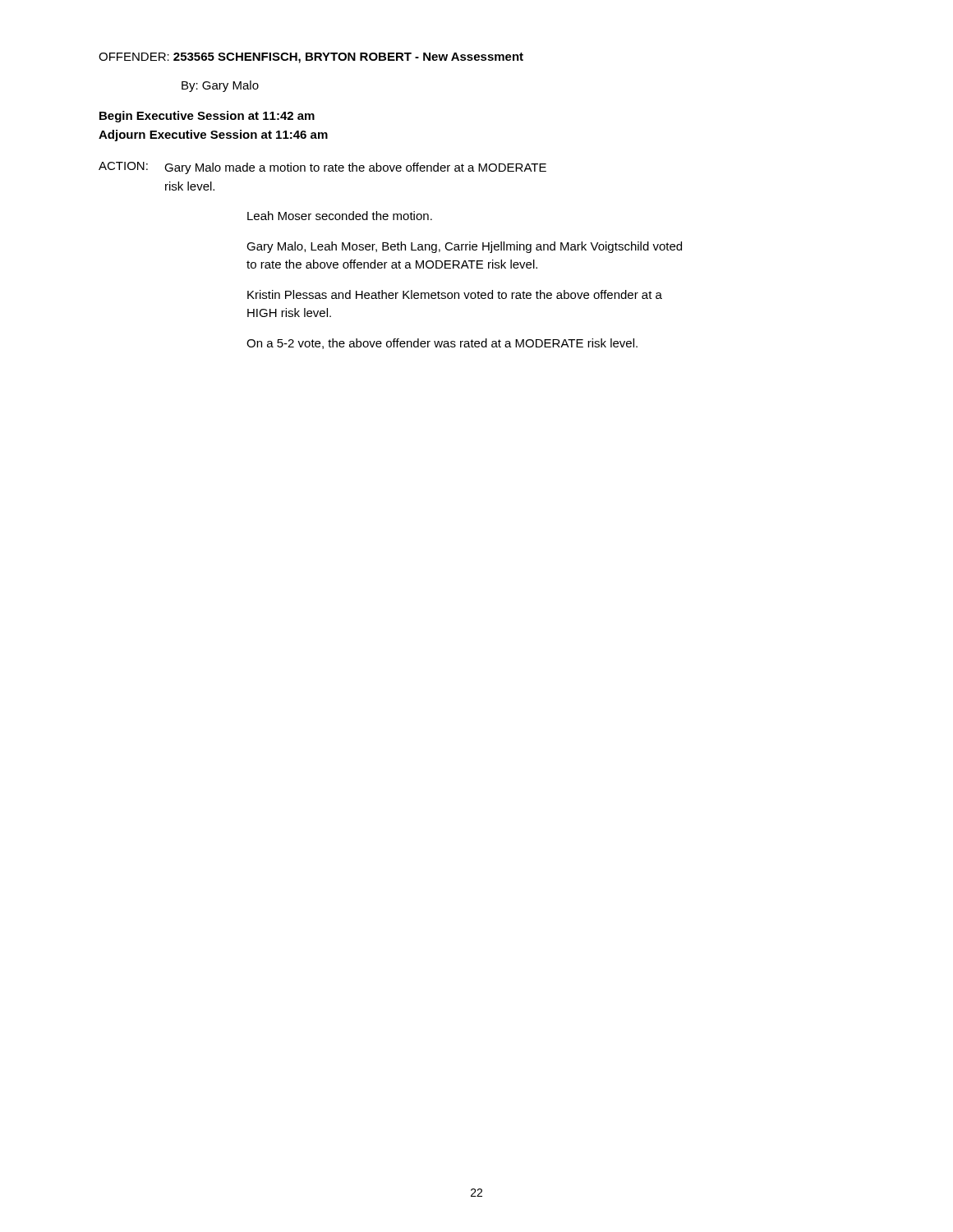The image size is (953, 1232).
Task: Click on the text block containing "Kristin Plessas and Heather"
Action: (454, 303)
